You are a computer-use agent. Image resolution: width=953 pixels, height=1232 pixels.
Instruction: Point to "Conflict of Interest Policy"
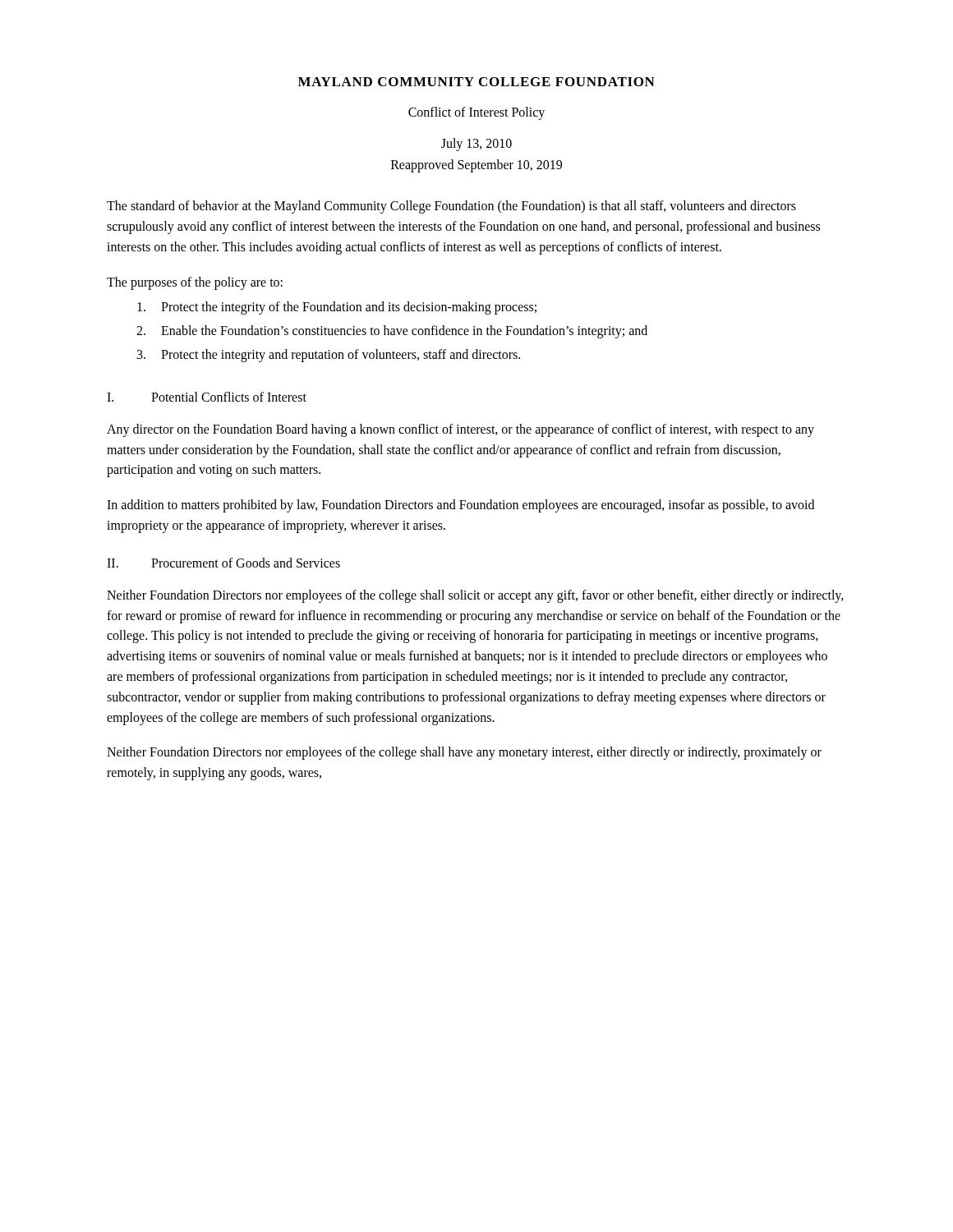[x=476, y=112]
